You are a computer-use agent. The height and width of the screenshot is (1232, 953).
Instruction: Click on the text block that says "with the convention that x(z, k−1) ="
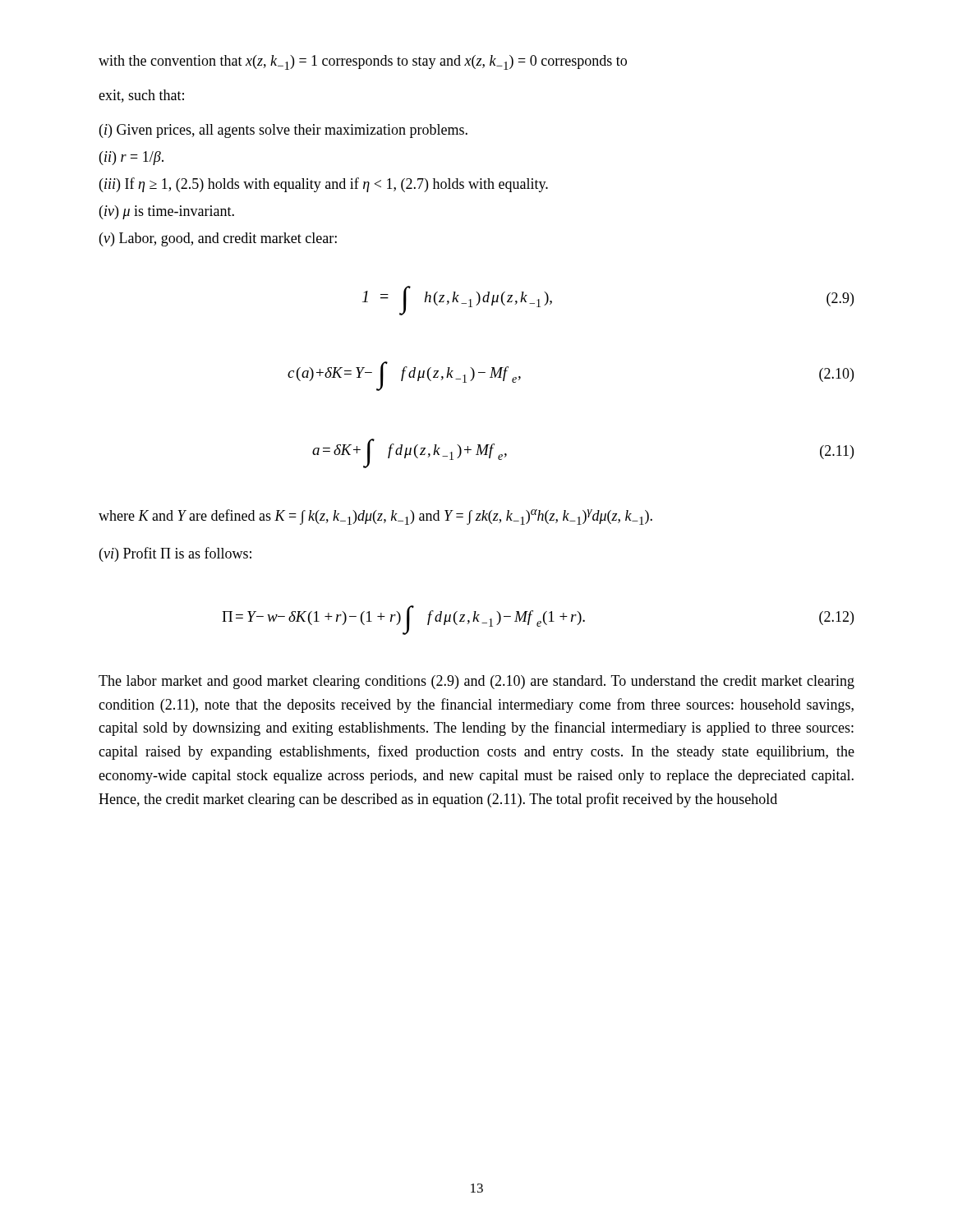pyautogui.click(x=363, y=62)
